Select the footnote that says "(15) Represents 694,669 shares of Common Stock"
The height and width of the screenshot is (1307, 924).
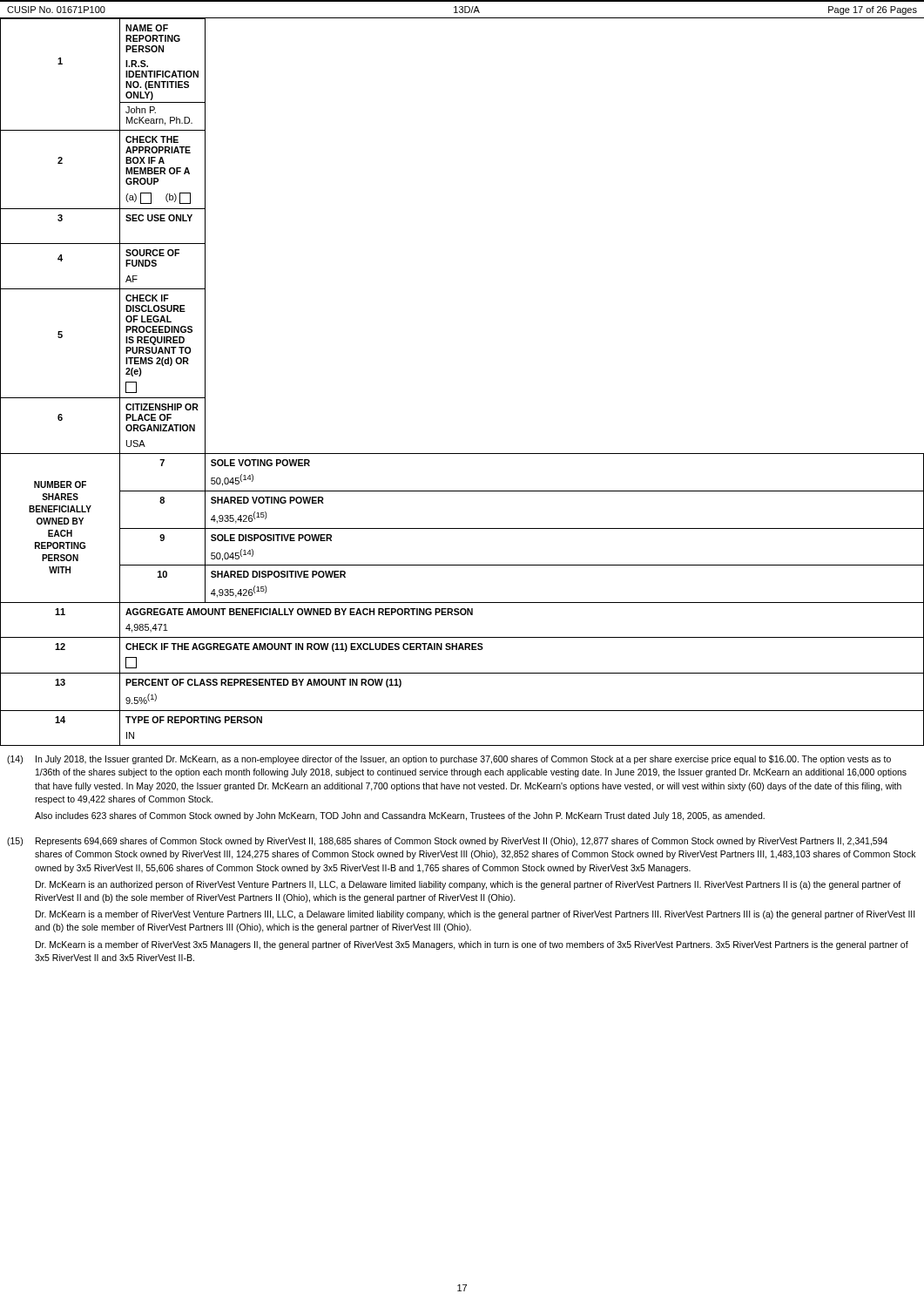coord(462,902)
